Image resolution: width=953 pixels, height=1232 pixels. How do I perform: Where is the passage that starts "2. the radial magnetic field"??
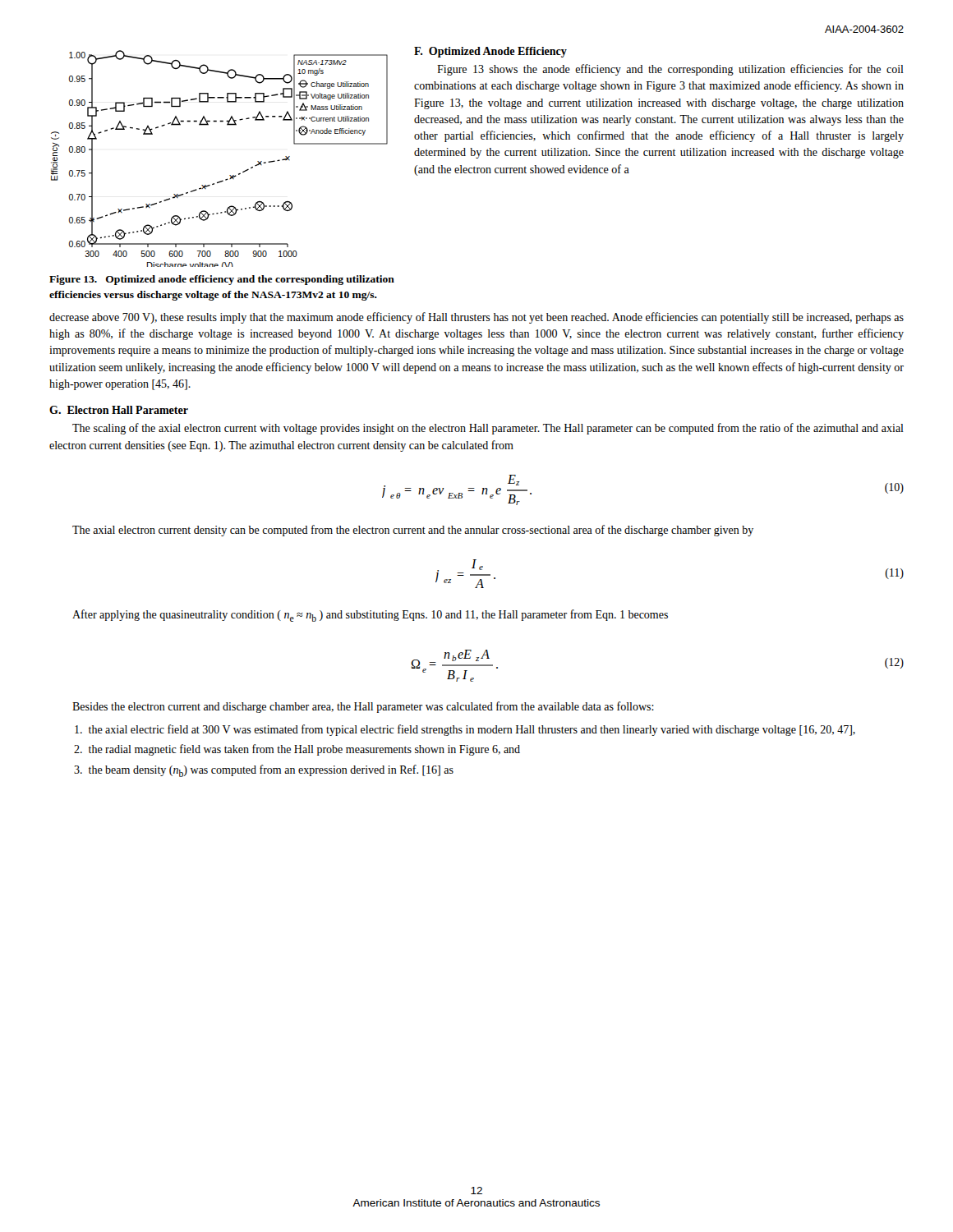tap(297, 750)
